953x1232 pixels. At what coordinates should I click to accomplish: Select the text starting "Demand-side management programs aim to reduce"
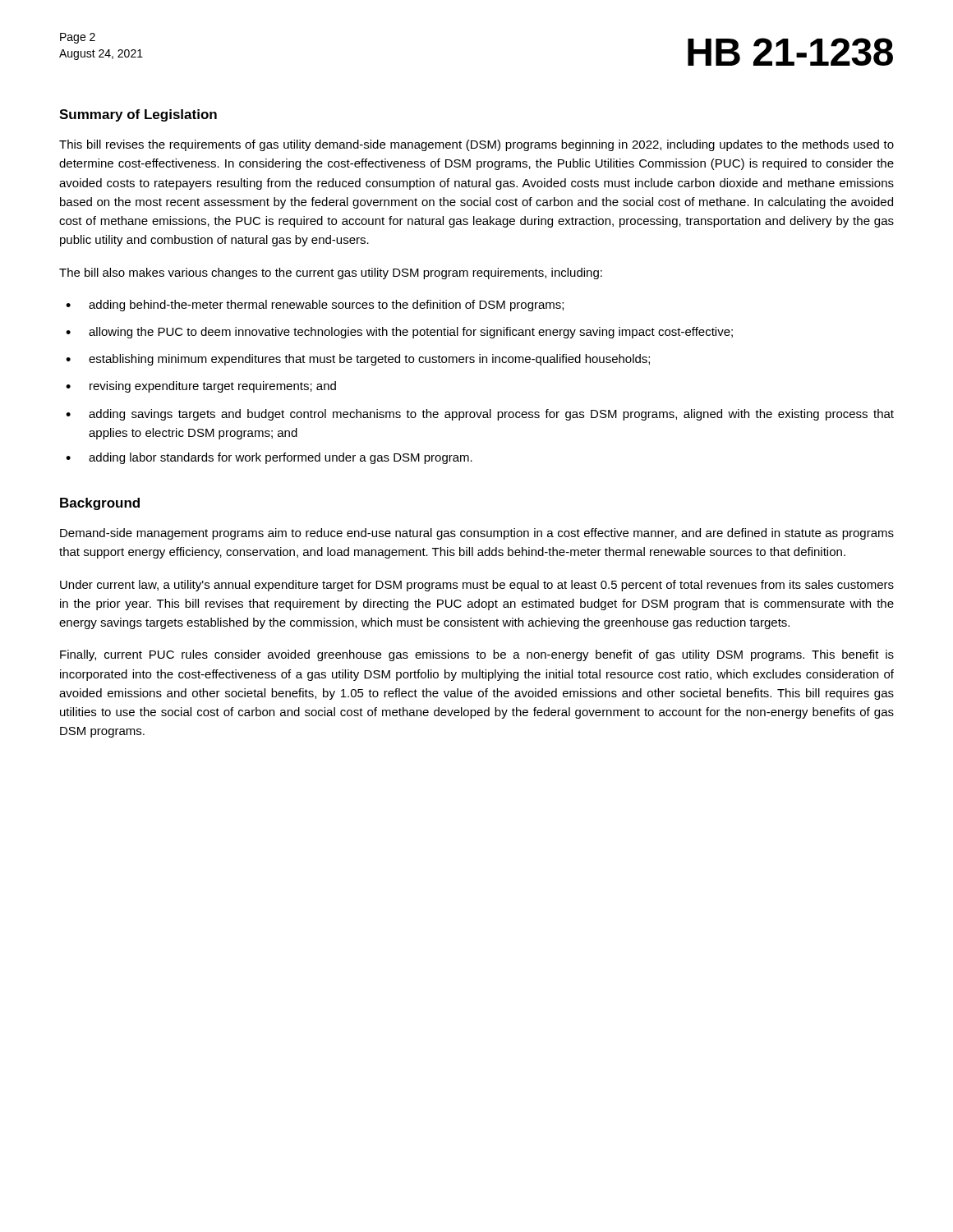coord(476,542)
